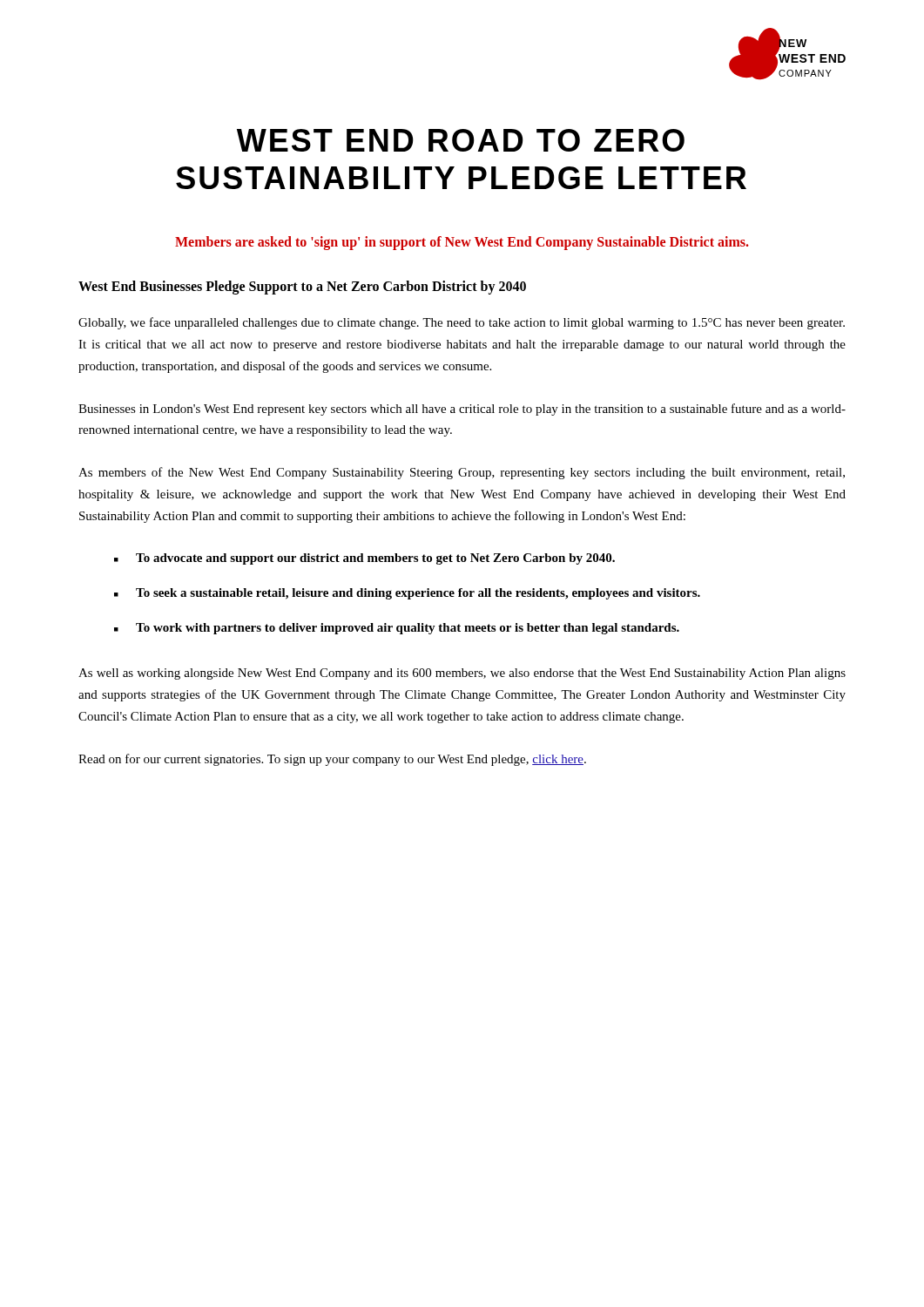Navigate to the block starting "As members of the"
This screenshot has width=924, height=1307.
(462, 494)
